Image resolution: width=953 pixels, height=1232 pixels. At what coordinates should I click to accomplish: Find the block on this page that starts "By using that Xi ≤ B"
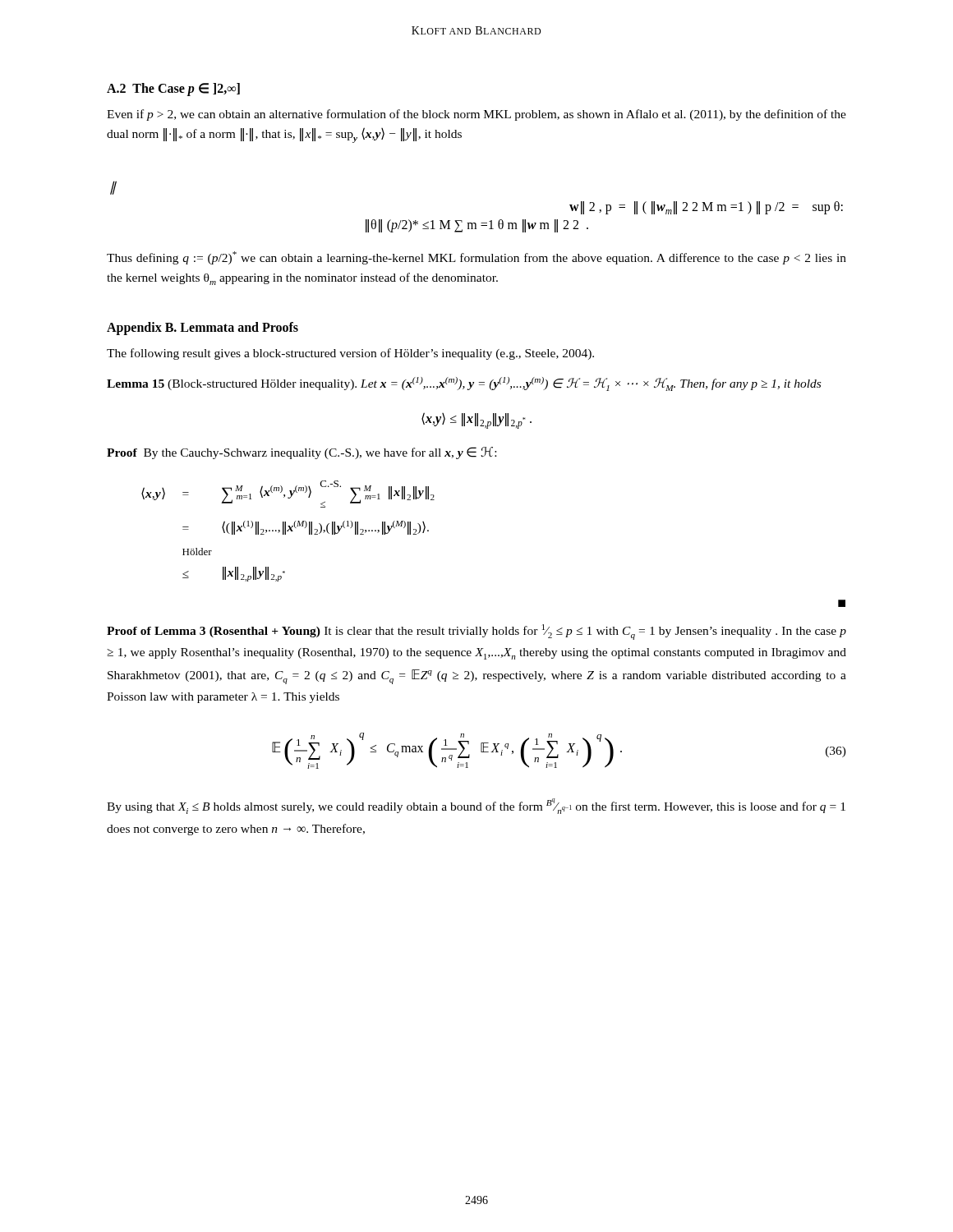pyautogui.click(x=476, y=817)
